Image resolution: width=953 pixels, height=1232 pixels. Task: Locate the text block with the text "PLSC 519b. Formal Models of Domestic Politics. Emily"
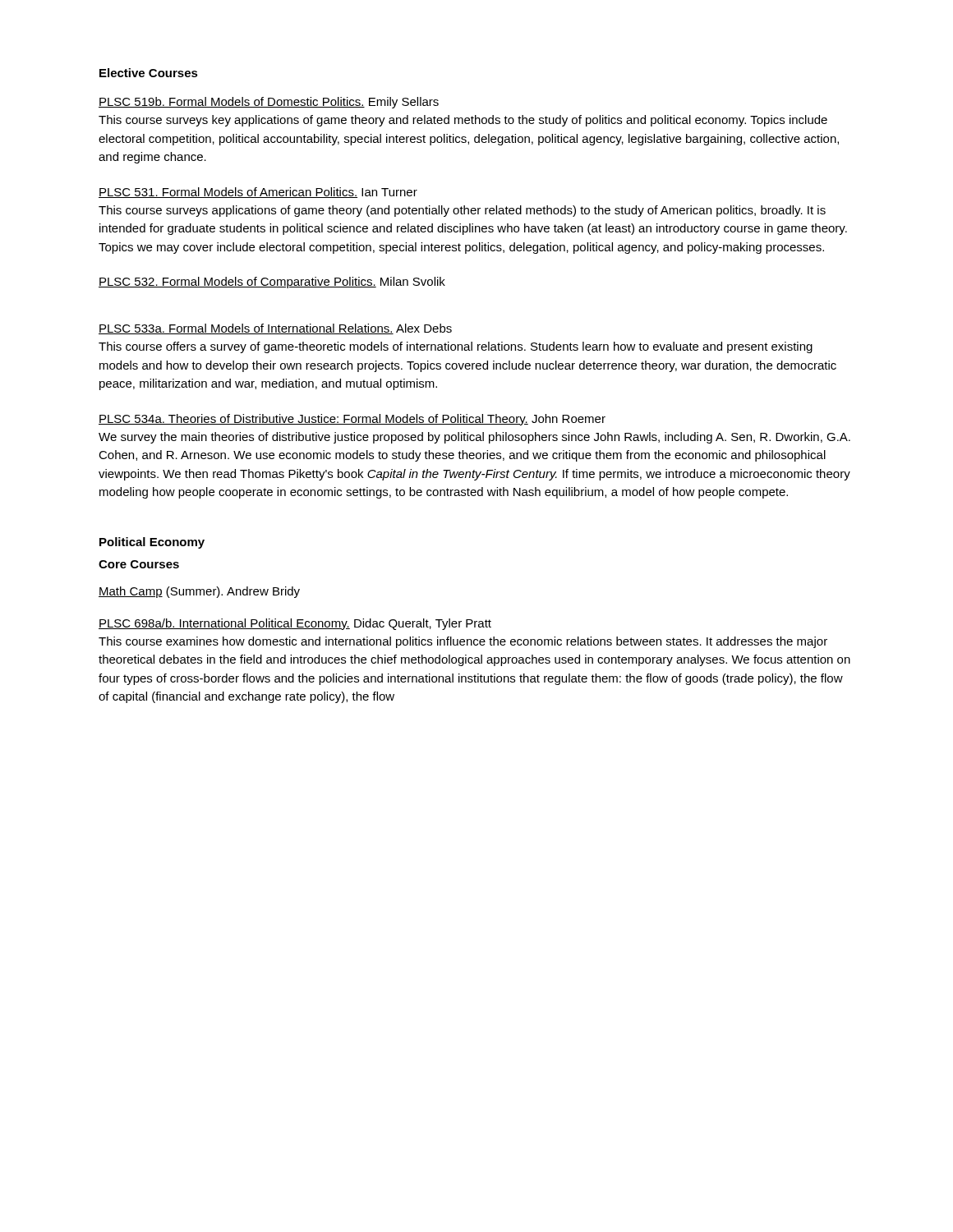[476, 130]
